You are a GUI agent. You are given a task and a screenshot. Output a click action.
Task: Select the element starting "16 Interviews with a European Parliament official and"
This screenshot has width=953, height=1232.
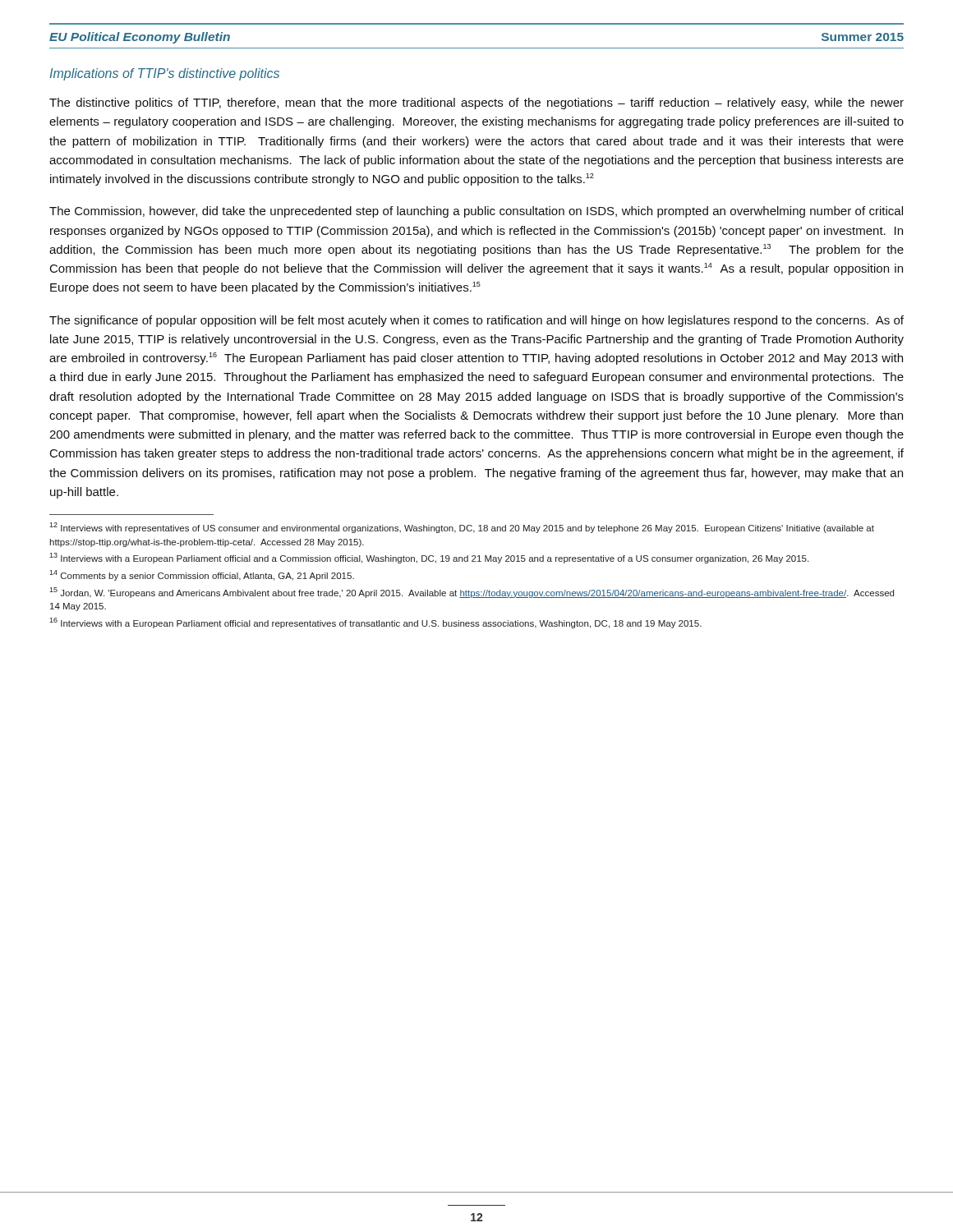coord(476,624)
